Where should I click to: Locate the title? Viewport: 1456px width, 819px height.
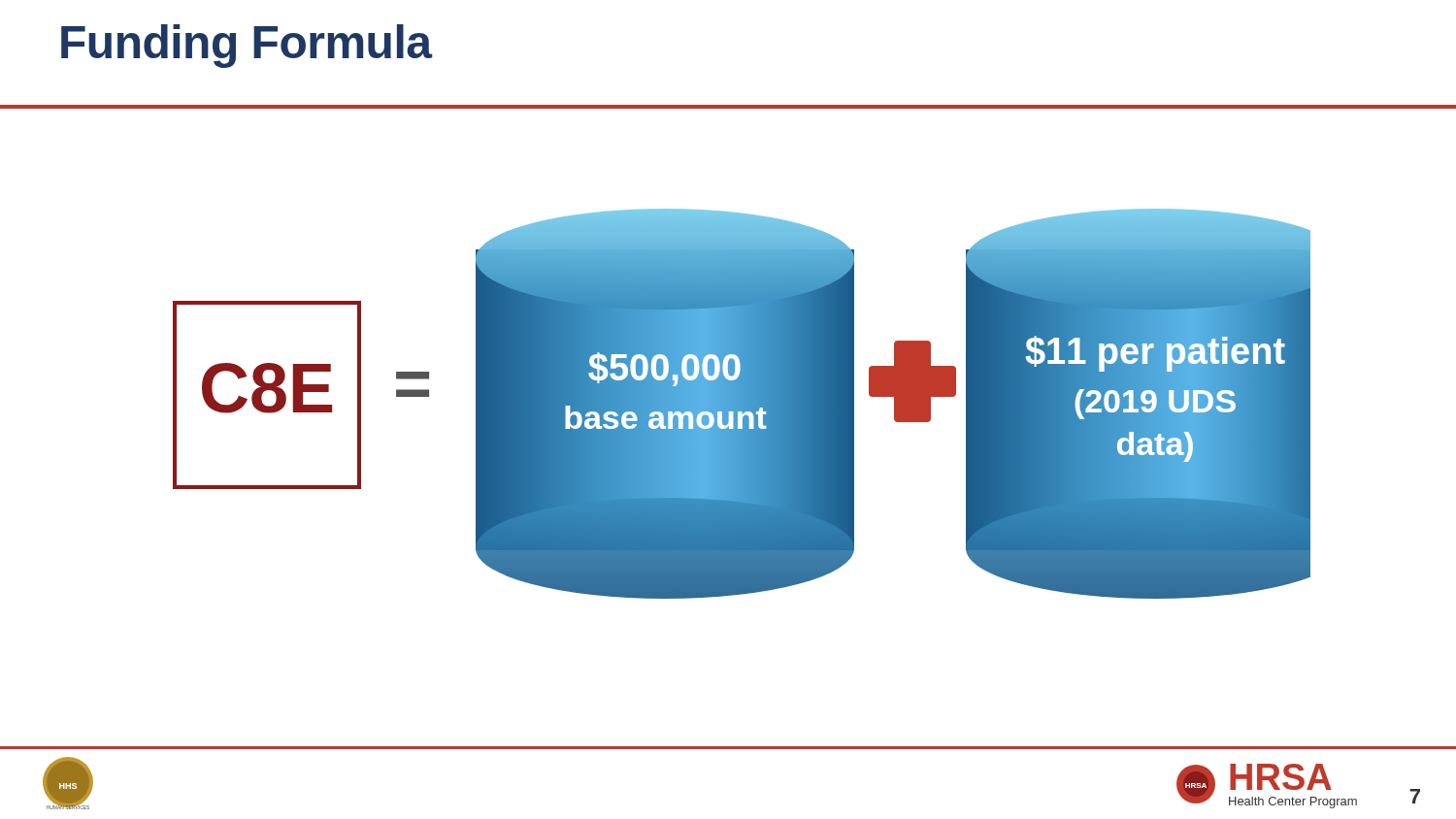coord(245,43)
